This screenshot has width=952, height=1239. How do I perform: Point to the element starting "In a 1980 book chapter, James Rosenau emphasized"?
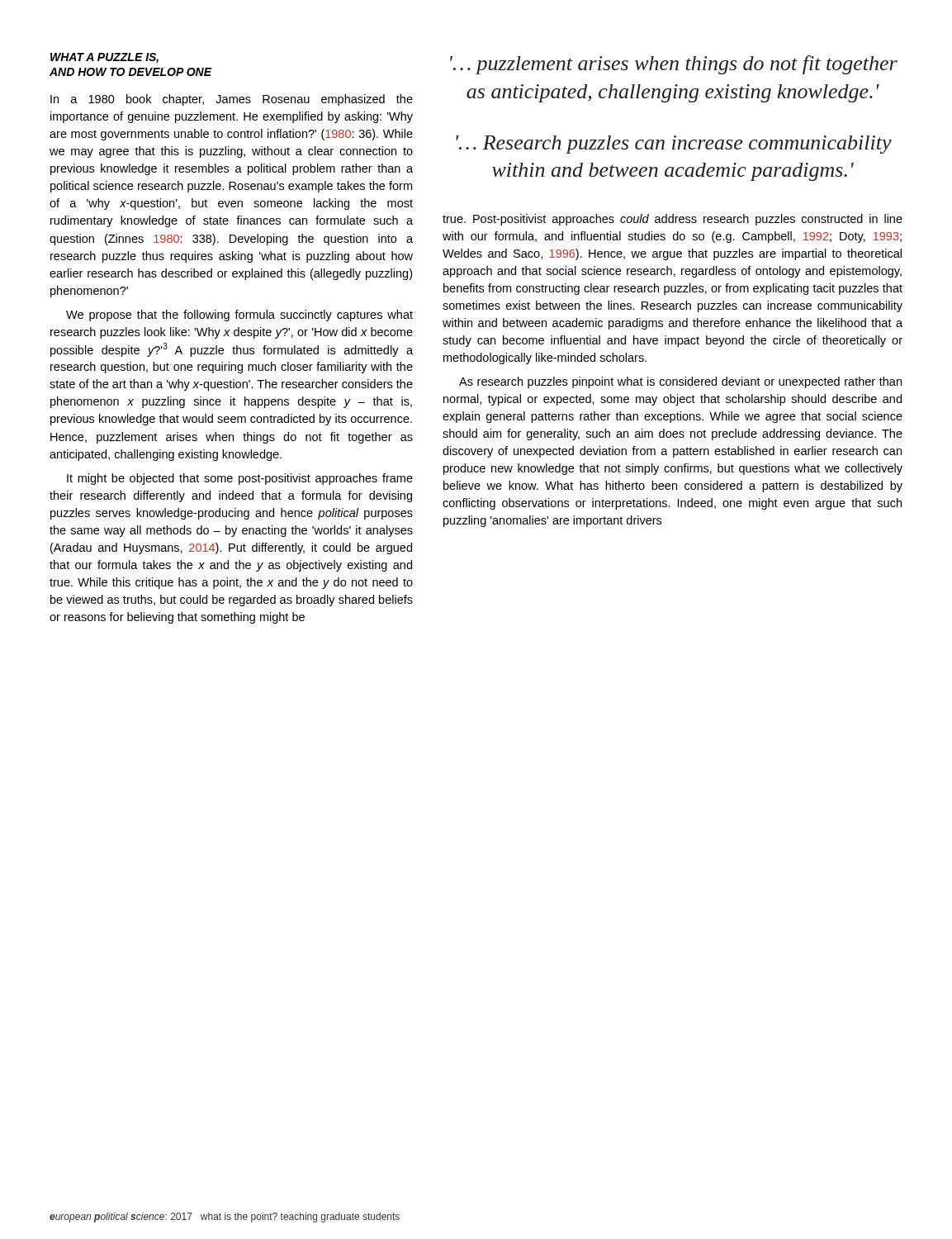tap(231, 359)
